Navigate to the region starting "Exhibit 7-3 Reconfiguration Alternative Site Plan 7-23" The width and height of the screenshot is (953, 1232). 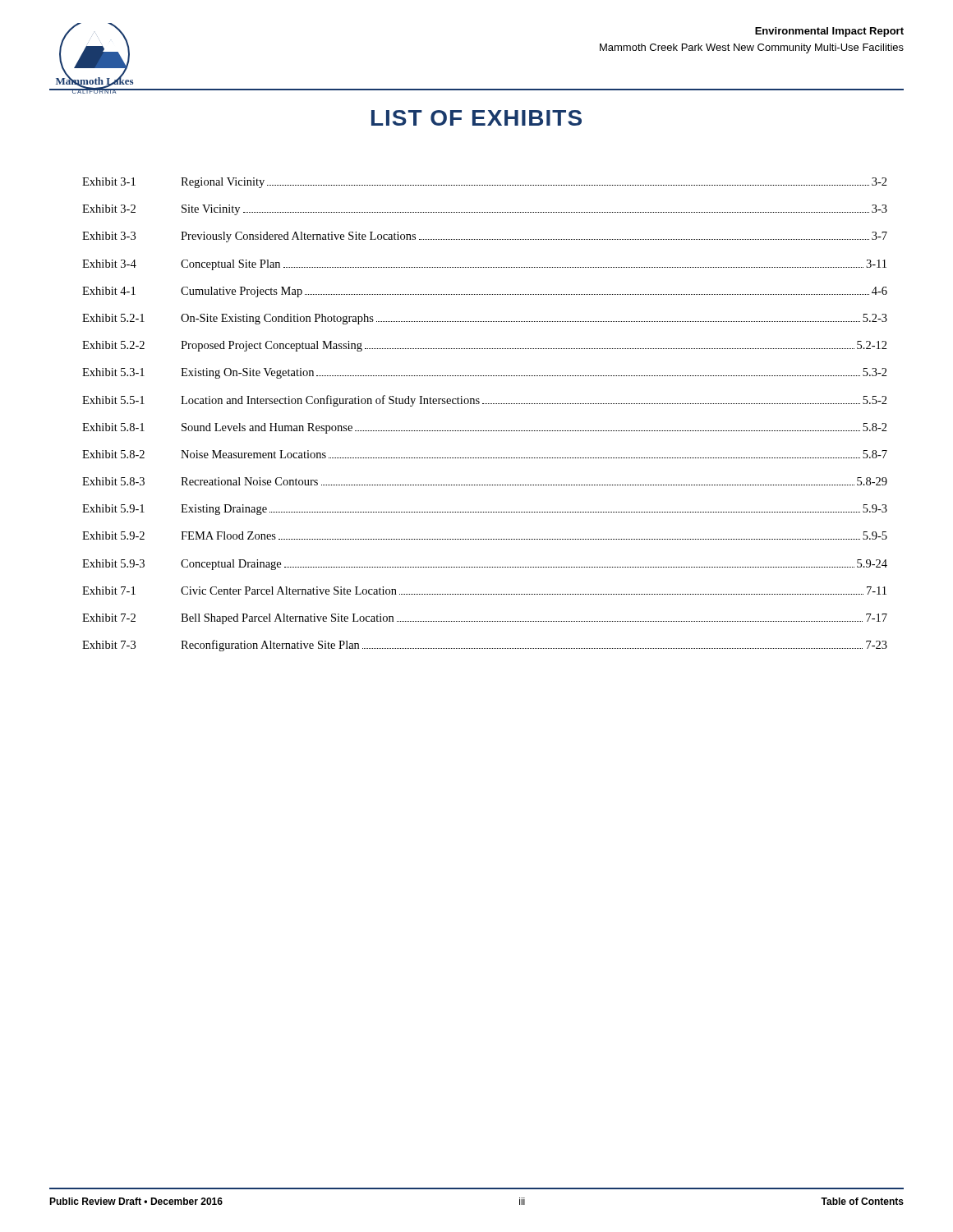[x=485, y=645]
